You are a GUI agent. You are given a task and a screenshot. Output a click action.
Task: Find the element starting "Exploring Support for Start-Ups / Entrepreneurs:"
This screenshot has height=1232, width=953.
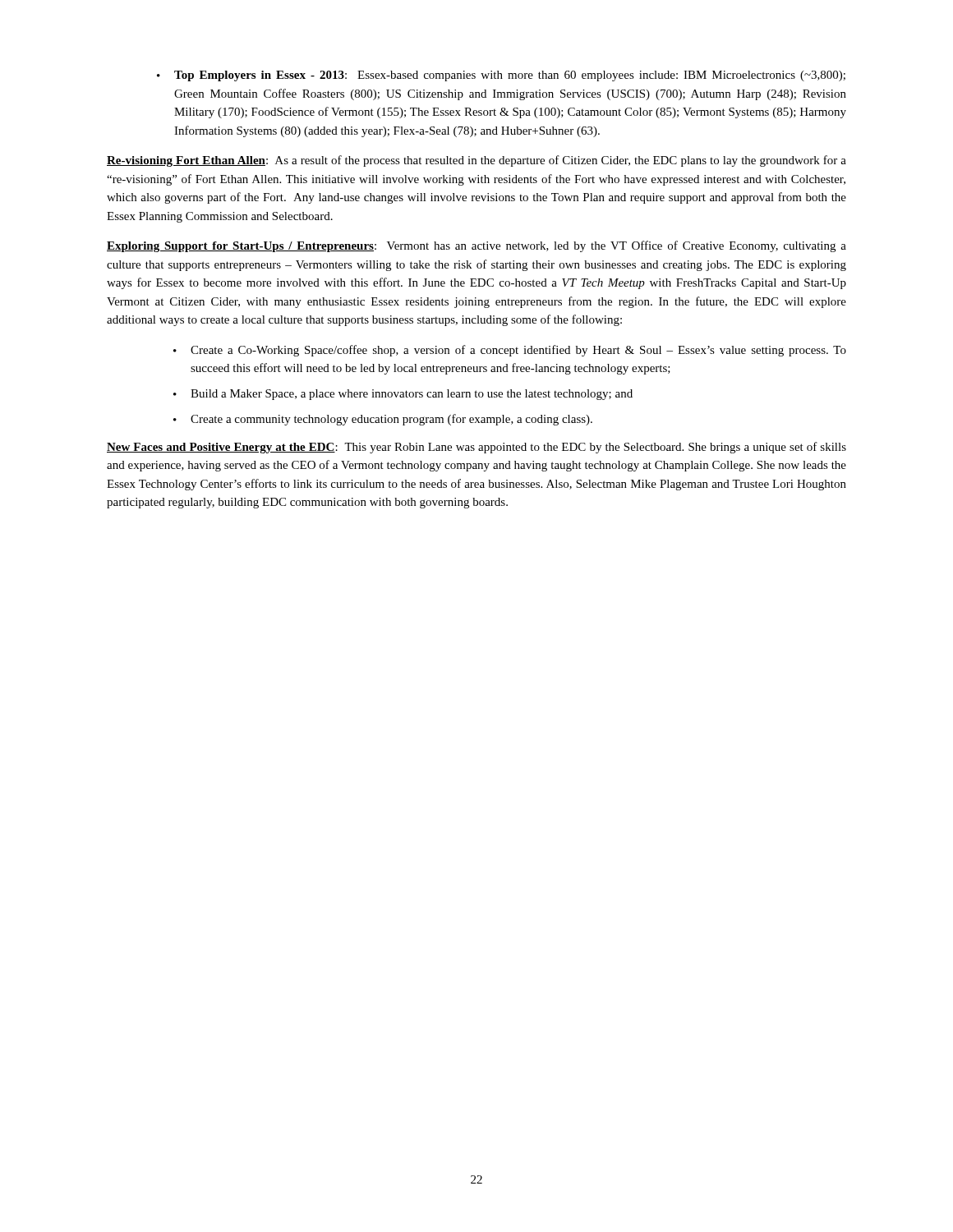476,283
